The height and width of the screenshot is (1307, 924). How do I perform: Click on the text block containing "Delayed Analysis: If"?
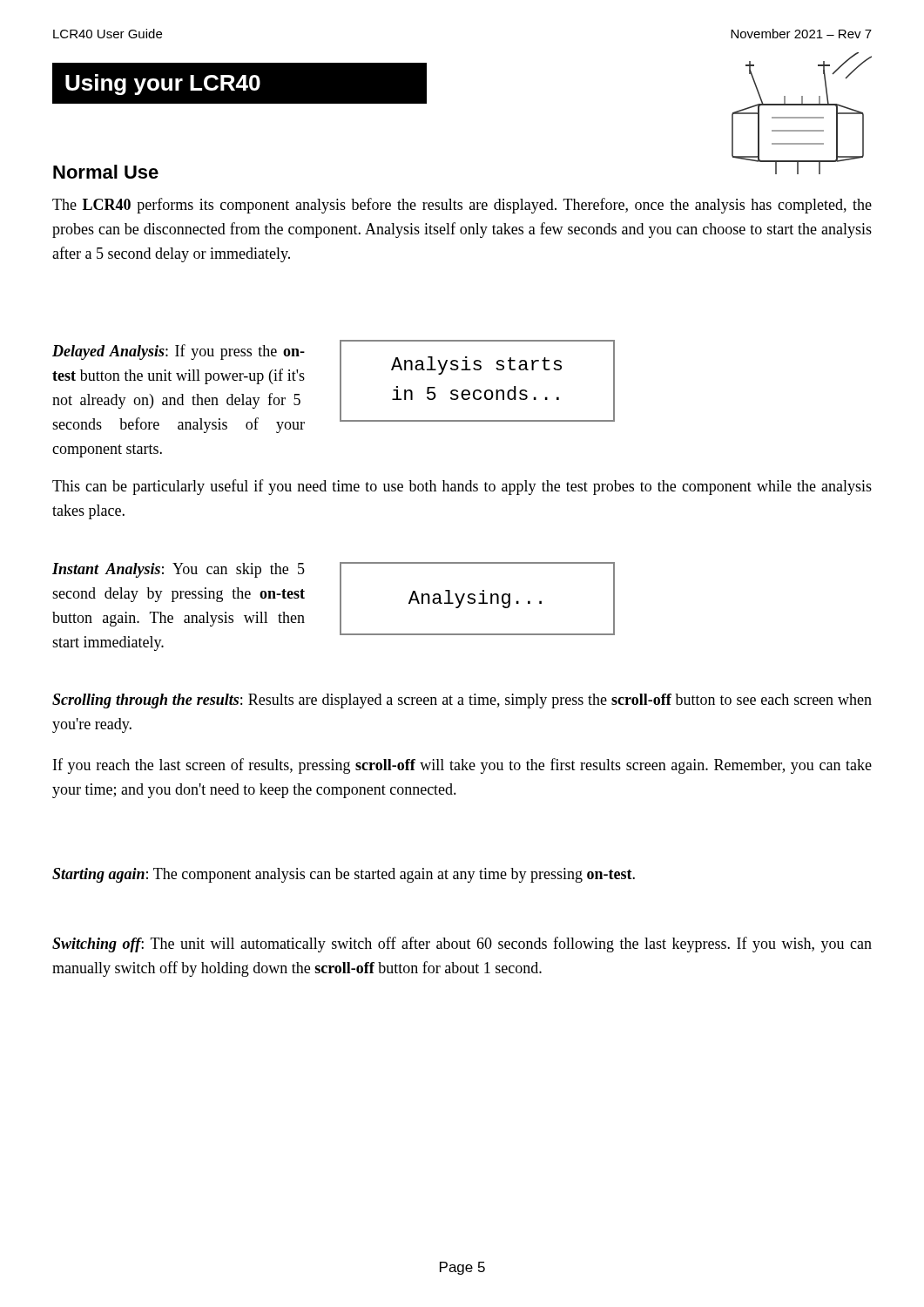[x=179, y=400]
